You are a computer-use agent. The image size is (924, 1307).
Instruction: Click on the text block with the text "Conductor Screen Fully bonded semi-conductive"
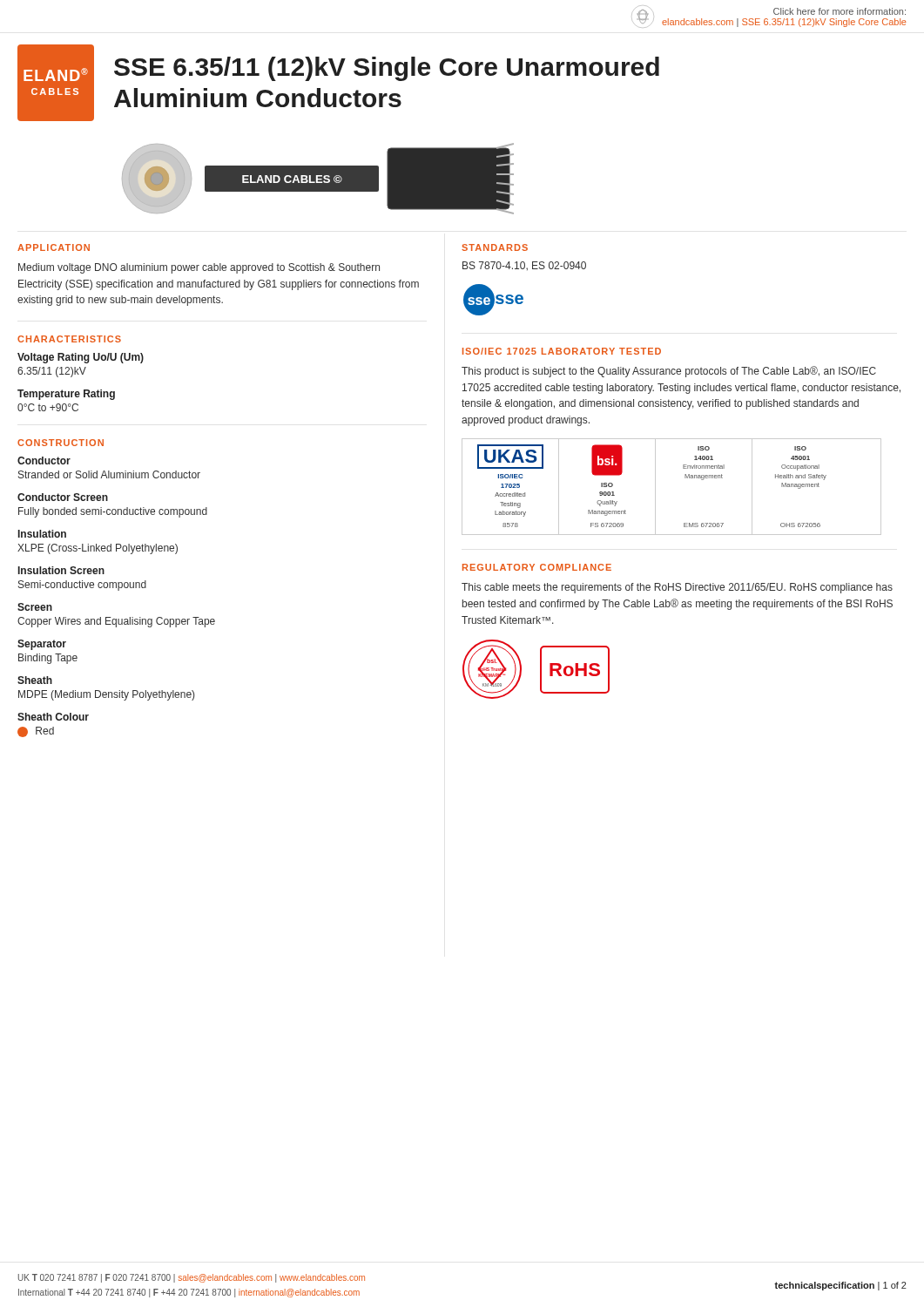(x=63, y=497)
